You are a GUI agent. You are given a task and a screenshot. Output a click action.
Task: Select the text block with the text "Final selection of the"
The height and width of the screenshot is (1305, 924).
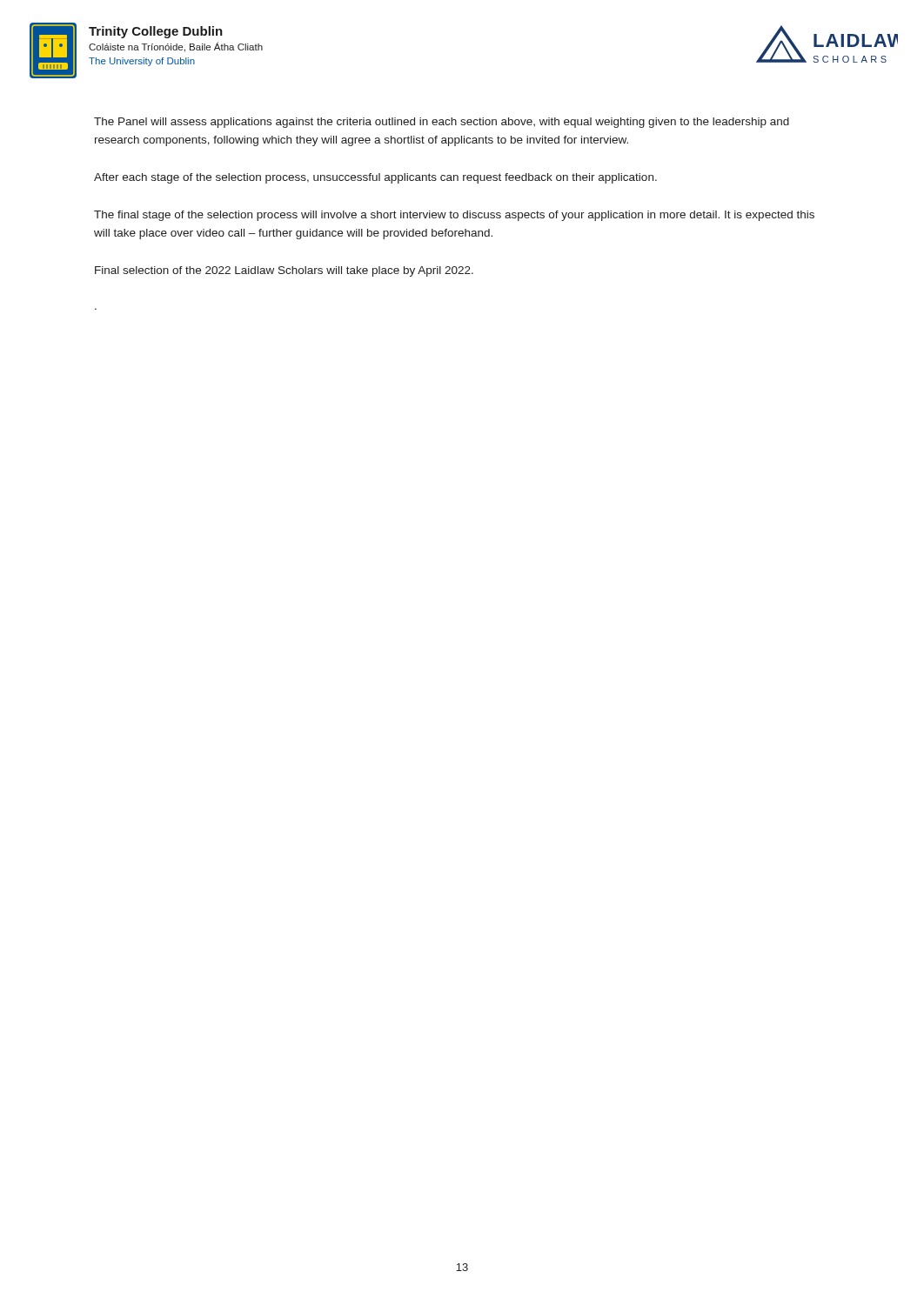(x=284, y=270)
